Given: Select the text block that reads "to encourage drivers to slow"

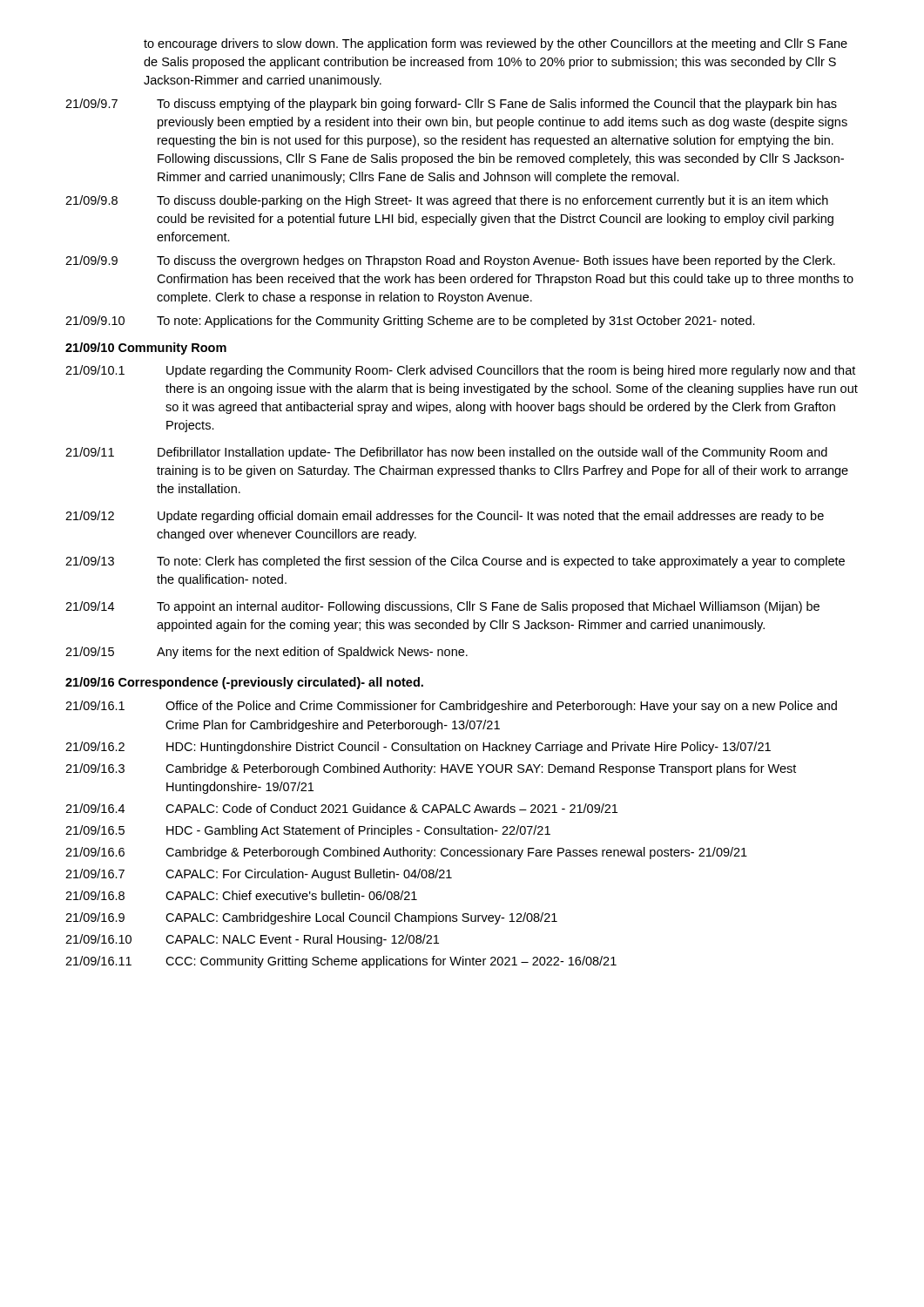Looking at the screenshot, I should [496, 62].
